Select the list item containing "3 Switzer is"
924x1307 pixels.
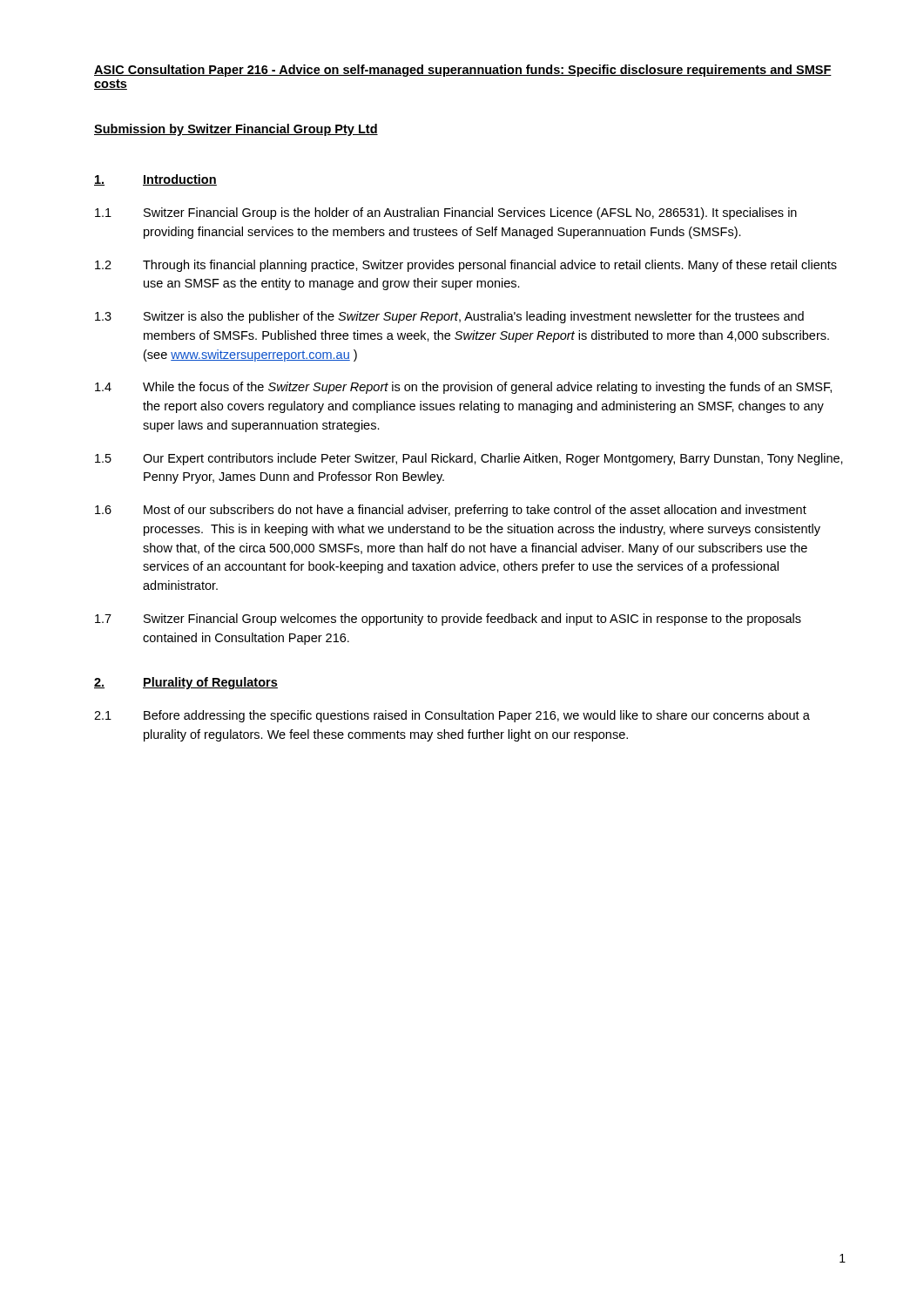470,336
